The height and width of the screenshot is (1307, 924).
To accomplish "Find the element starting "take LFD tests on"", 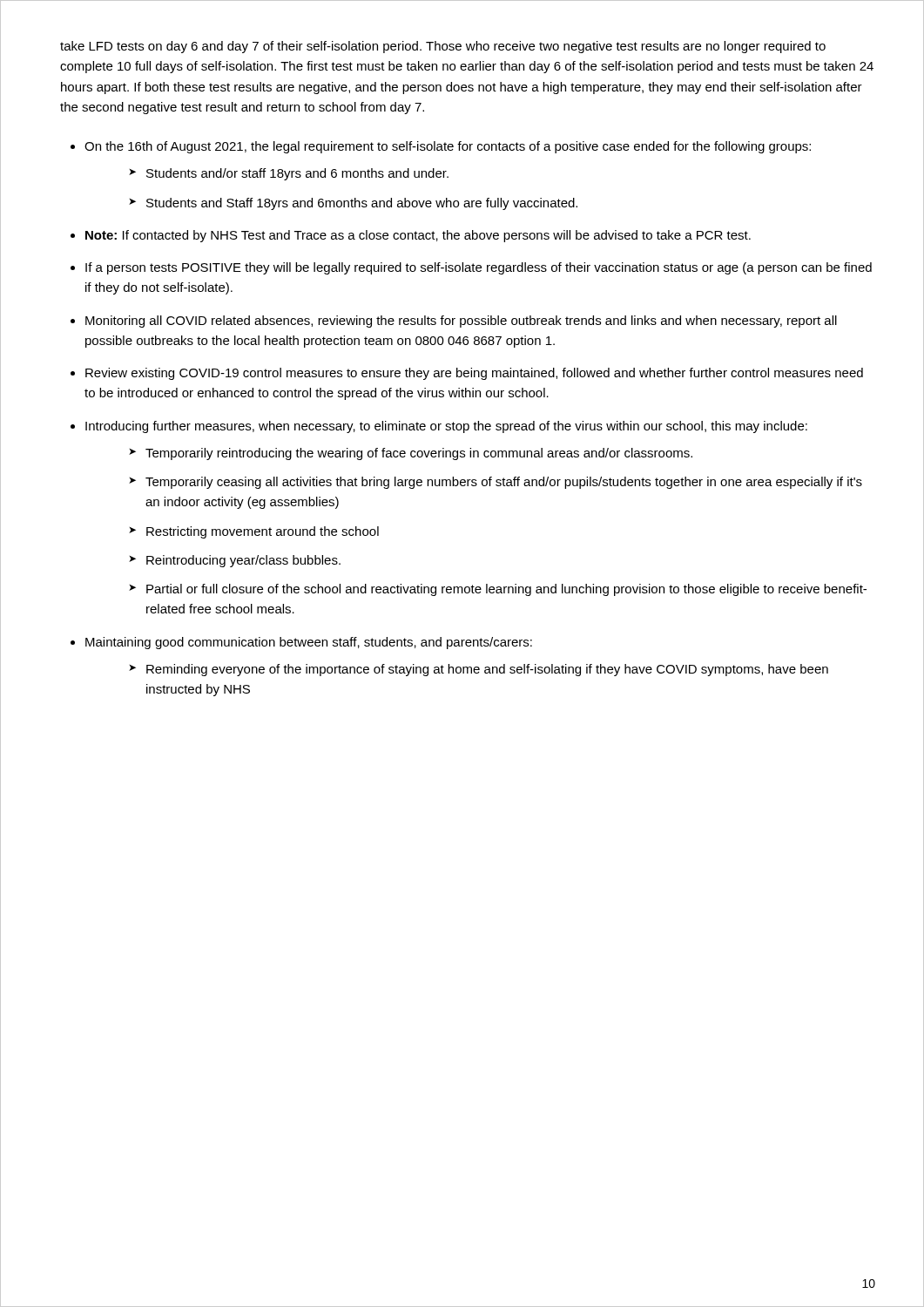I will click(x=467, y=76).
